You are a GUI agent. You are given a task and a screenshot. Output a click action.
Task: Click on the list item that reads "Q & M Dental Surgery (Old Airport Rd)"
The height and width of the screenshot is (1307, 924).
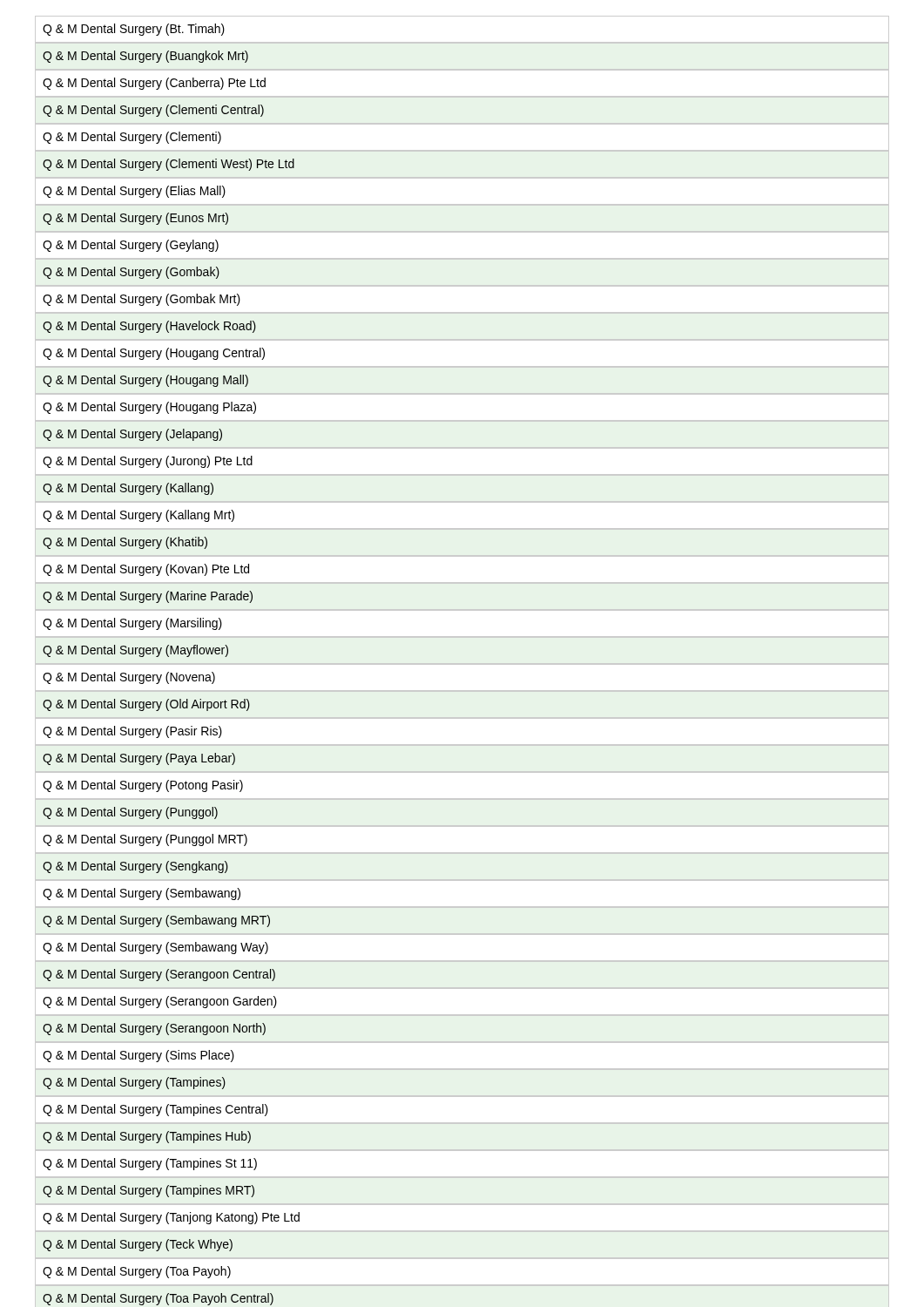[146, 704]
